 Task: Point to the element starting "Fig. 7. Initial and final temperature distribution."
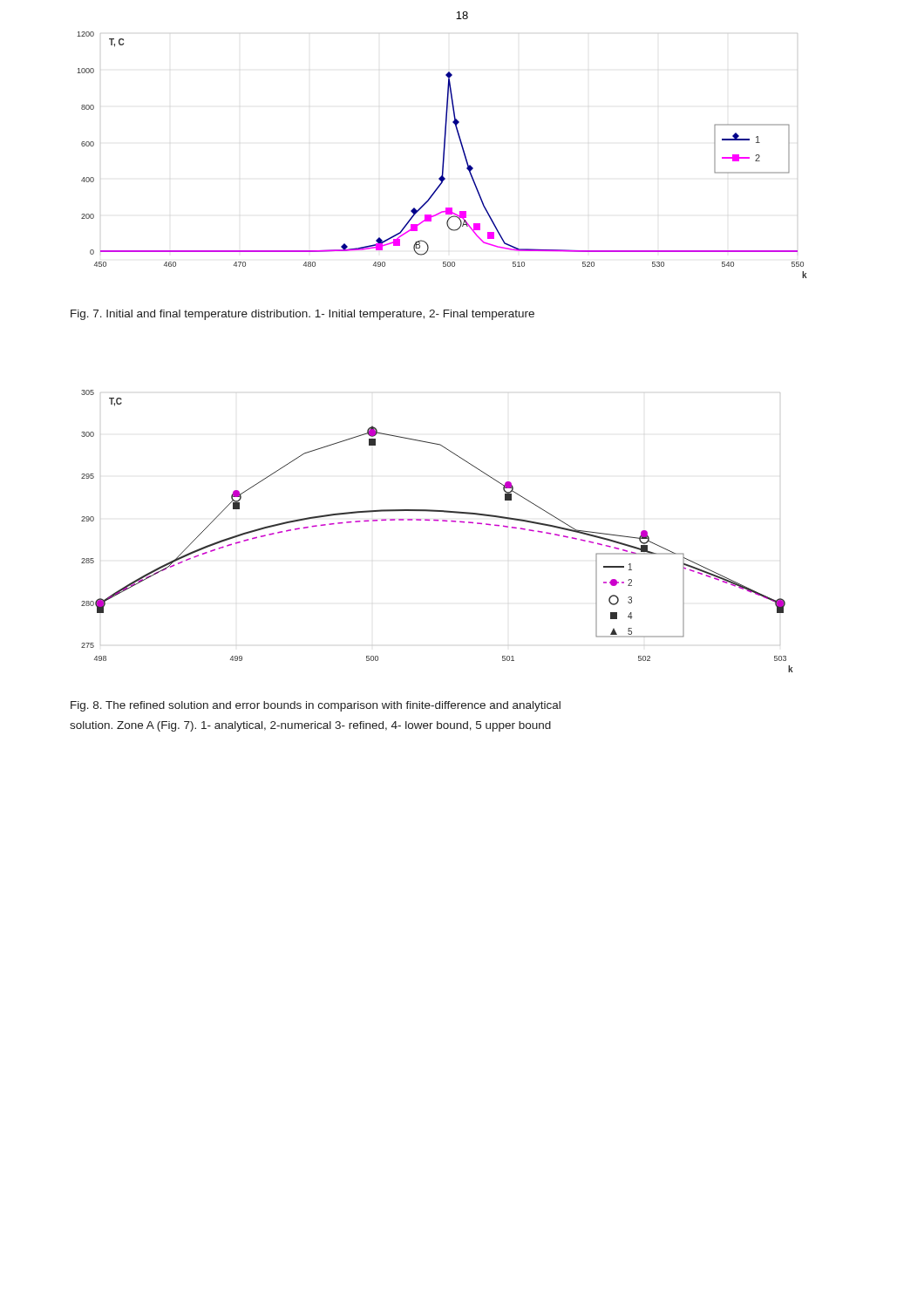(302, 314)
